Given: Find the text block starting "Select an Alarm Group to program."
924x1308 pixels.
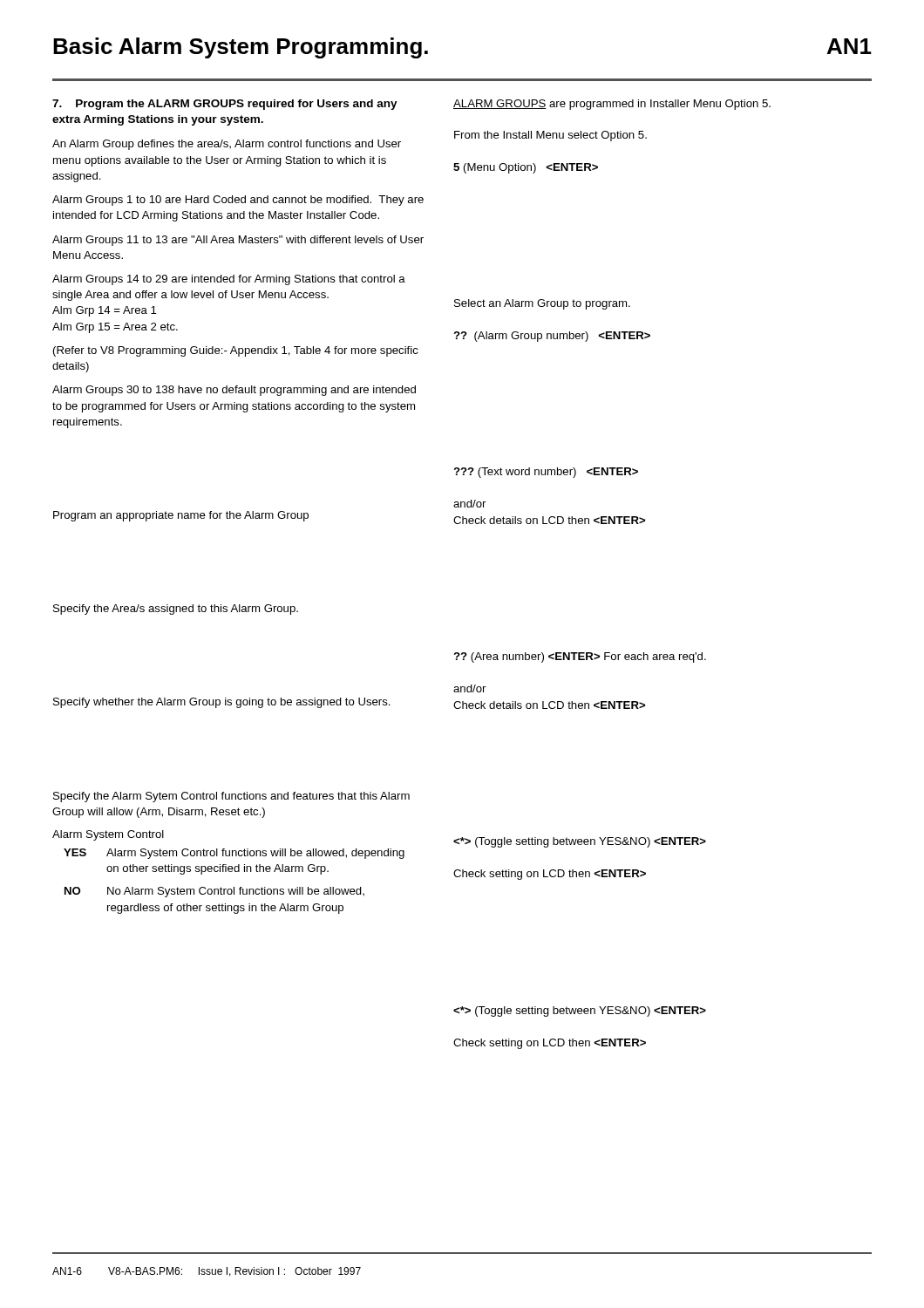Looking at the screenshot, I should point(542,303).
